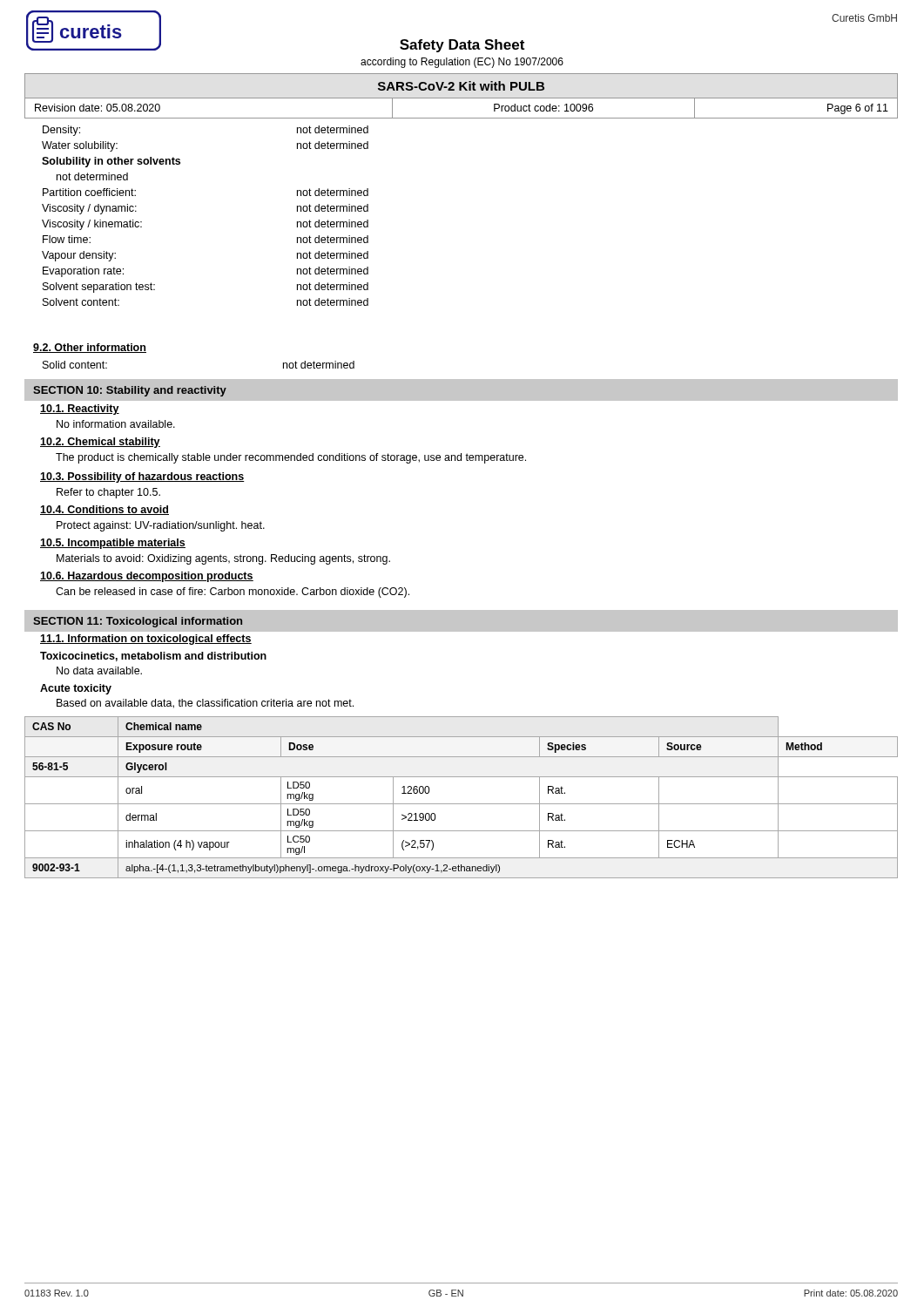Click on the region starting "Protect against: UV-radiation/sunlight. heat."
924x1307 pixels.
click(x=160, y=525)
